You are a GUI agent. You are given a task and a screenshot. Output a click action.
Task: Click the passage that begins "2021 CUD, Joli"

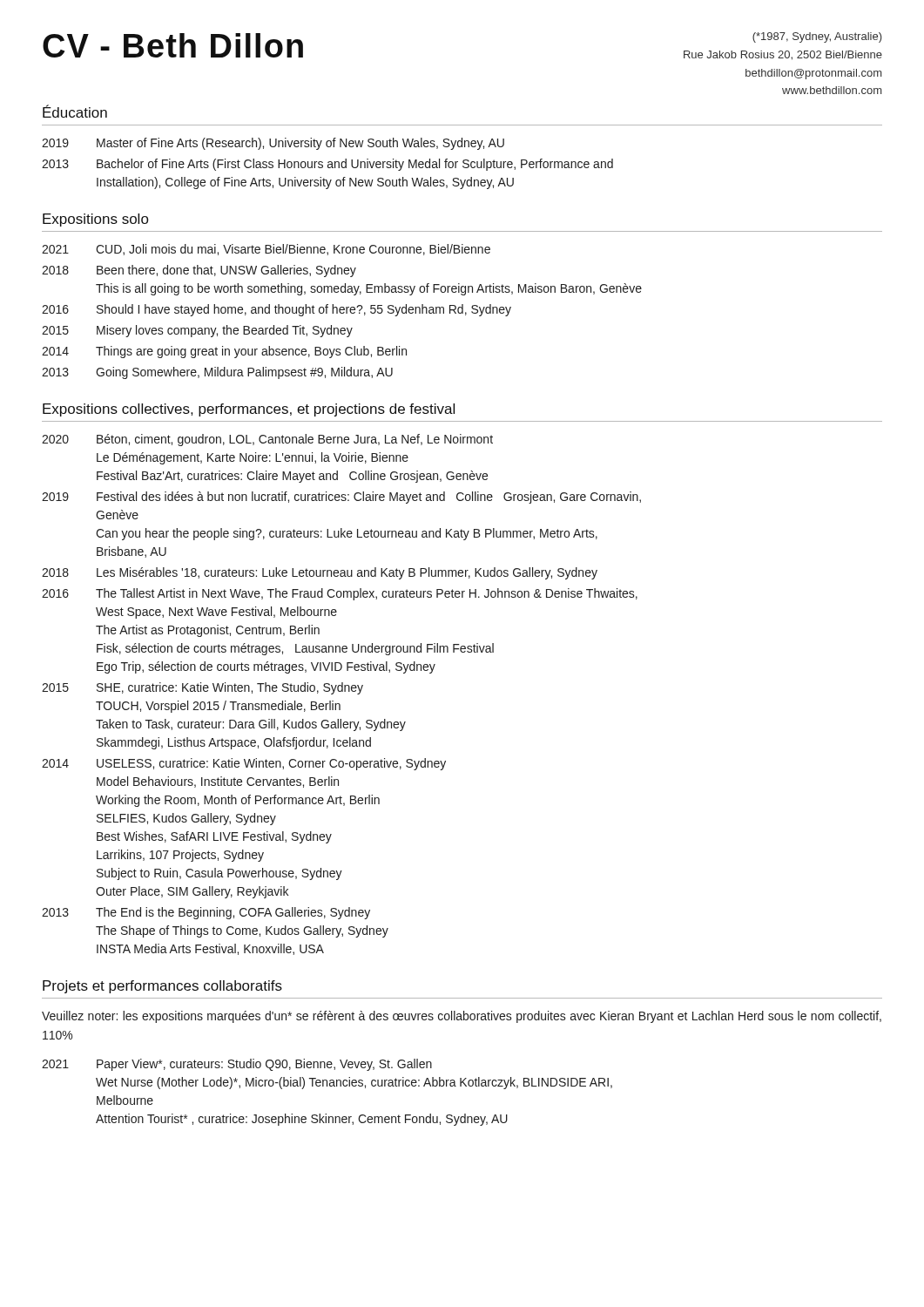462,250
